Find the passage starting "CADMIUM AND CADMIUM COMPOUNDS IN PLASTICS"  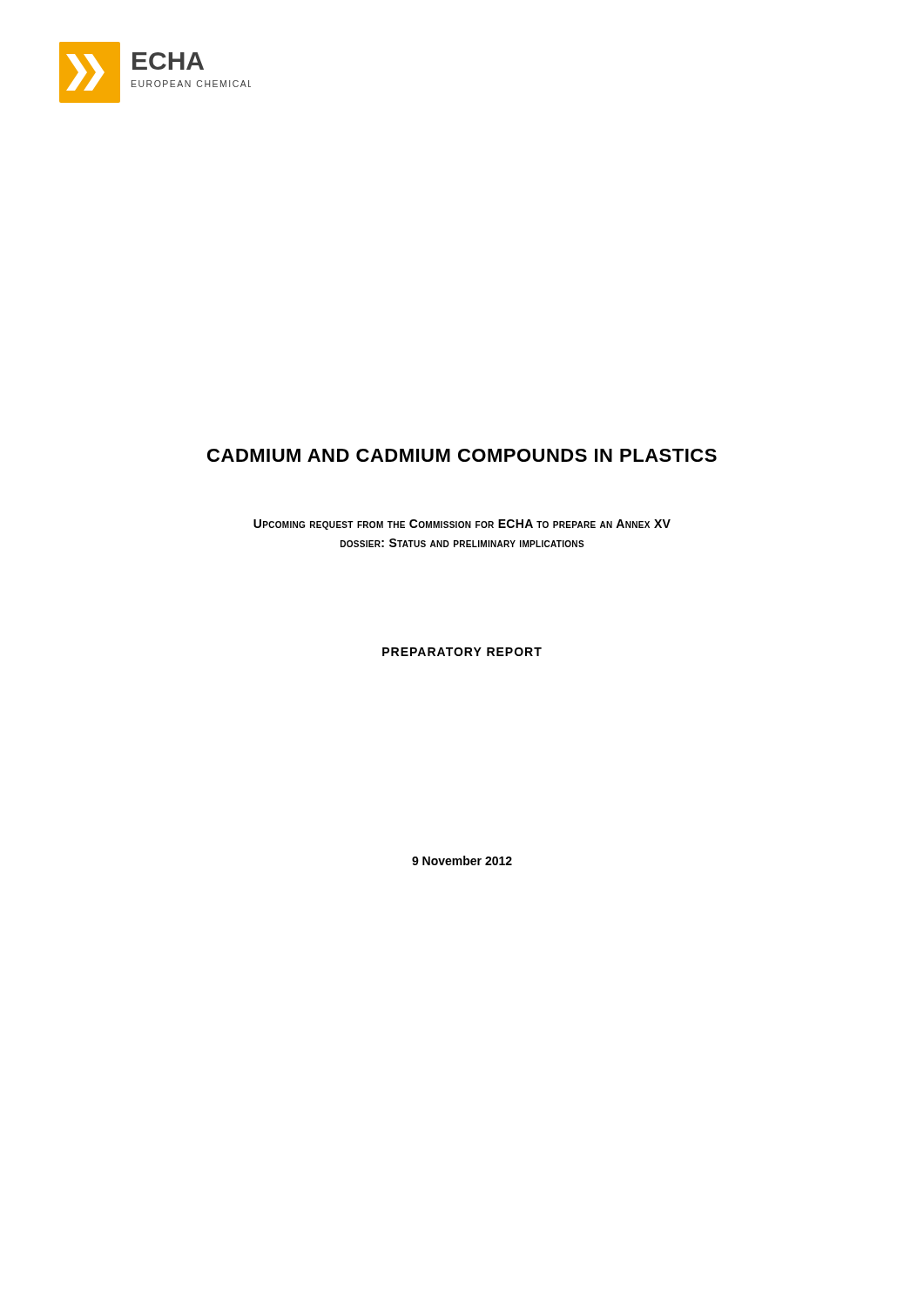click(x=462, y=455)
